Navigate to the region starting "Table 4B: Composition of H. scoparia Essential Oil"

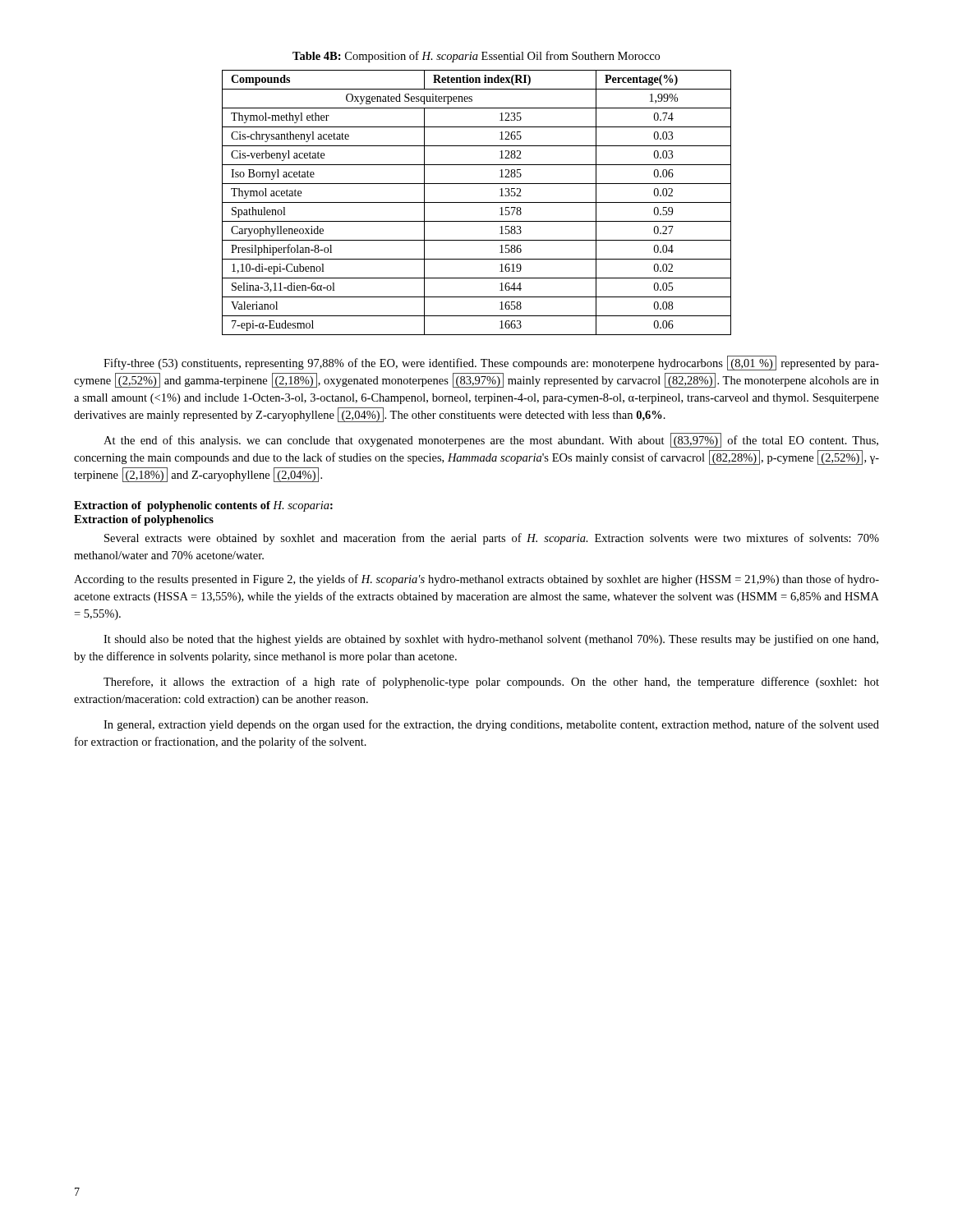[x=476, y=56]
